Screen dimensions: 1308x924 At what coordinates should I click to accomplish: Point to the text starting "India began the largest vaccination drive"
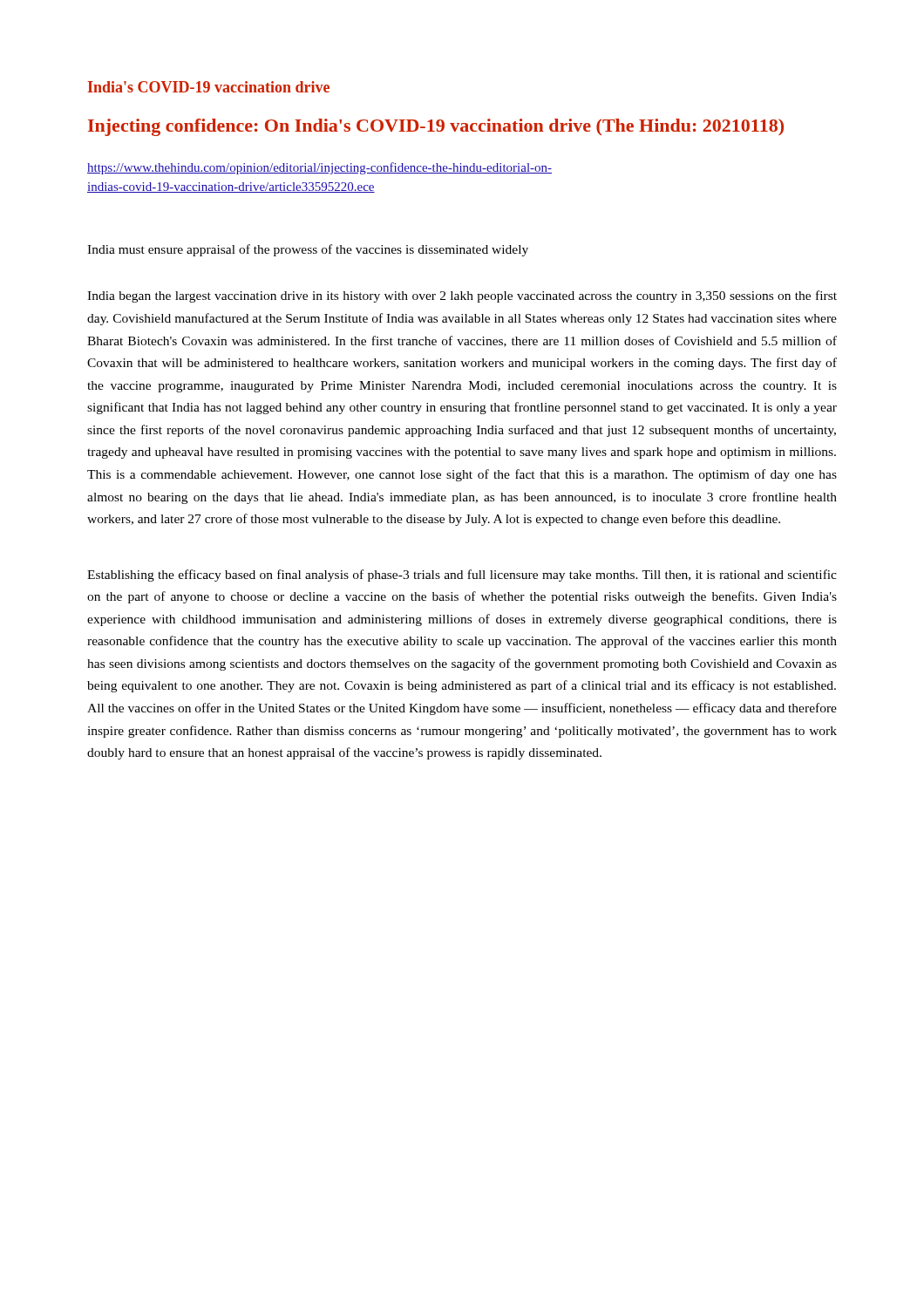462,407
